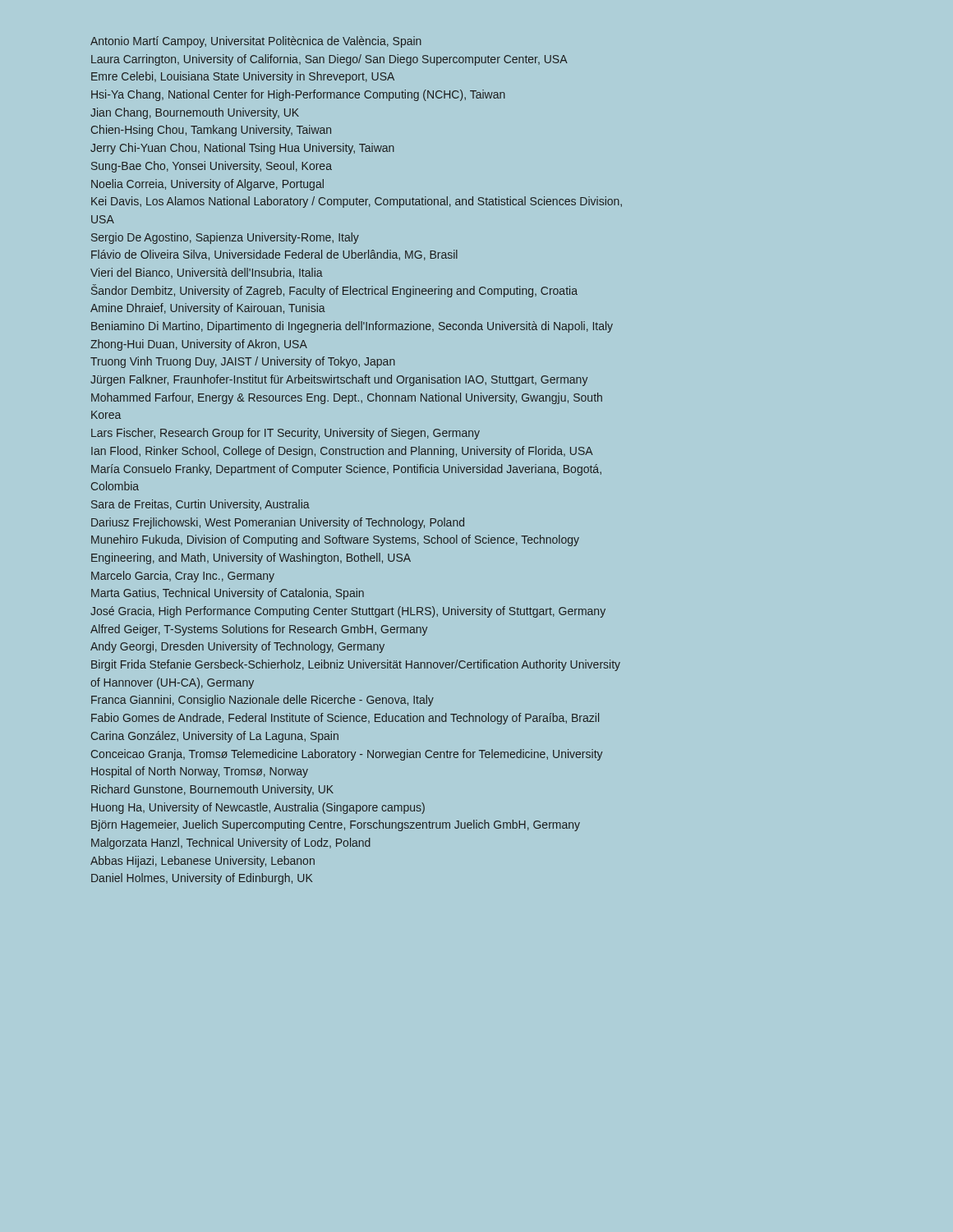Select the list item that reads "Kei Davis, Los Alamos National Laboratory / Computer,"
Screen dimensions: 1232x953
tap(497, 211)
